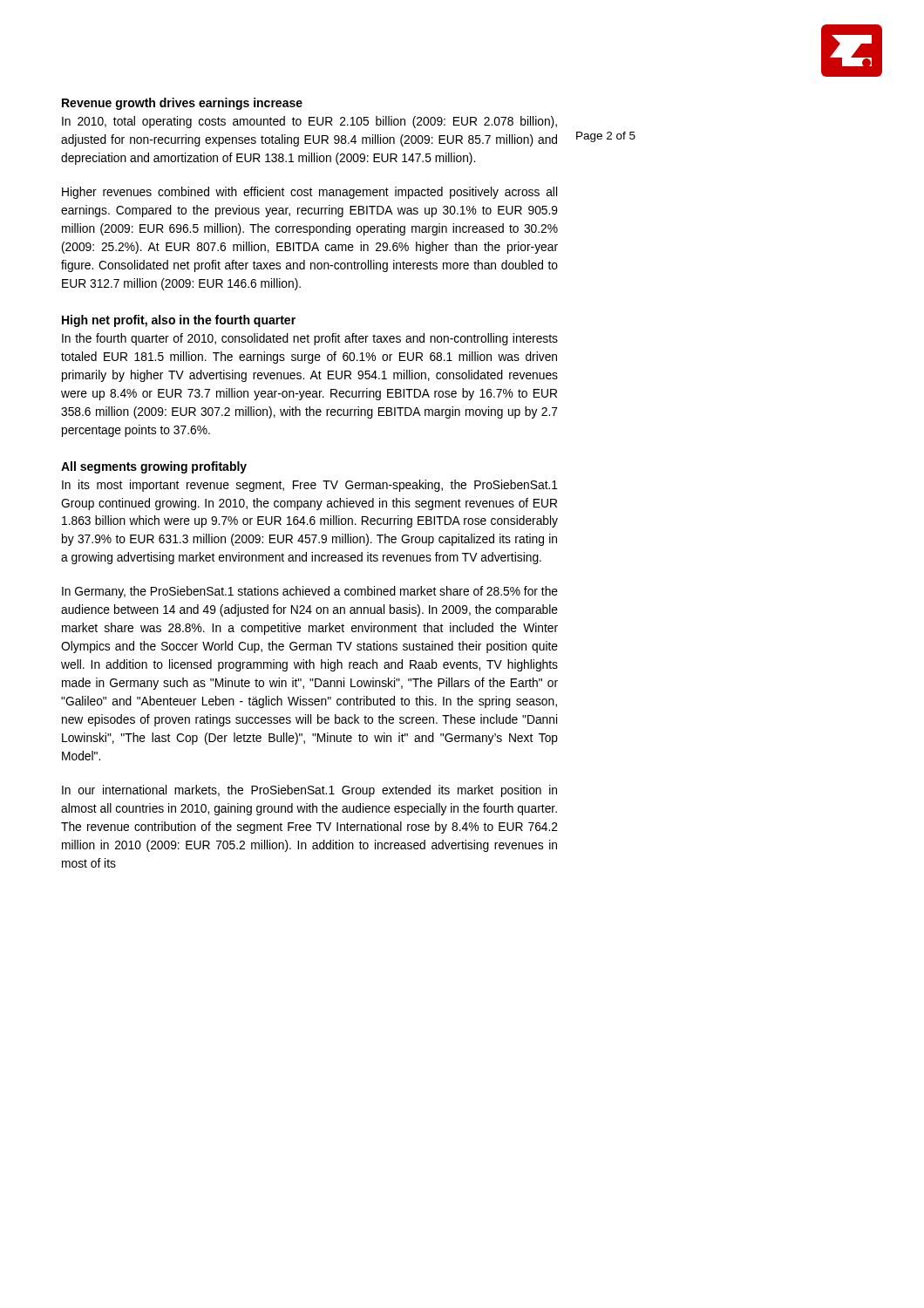Locate the block of text that opens with "In its most important revenue"
The image size is (924, 1308).
[x=309, y=521]
